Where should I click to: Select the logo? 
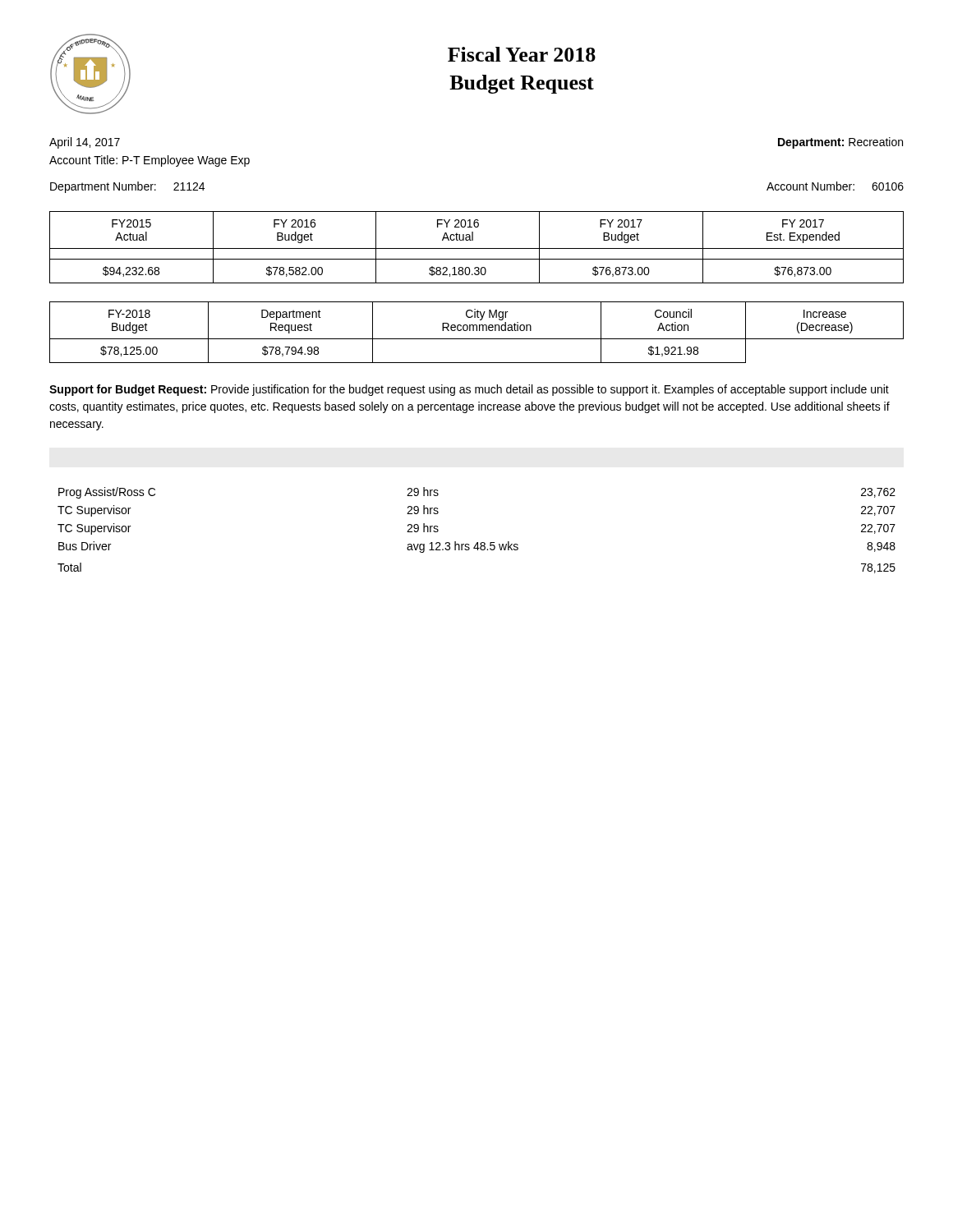point(94,75)
